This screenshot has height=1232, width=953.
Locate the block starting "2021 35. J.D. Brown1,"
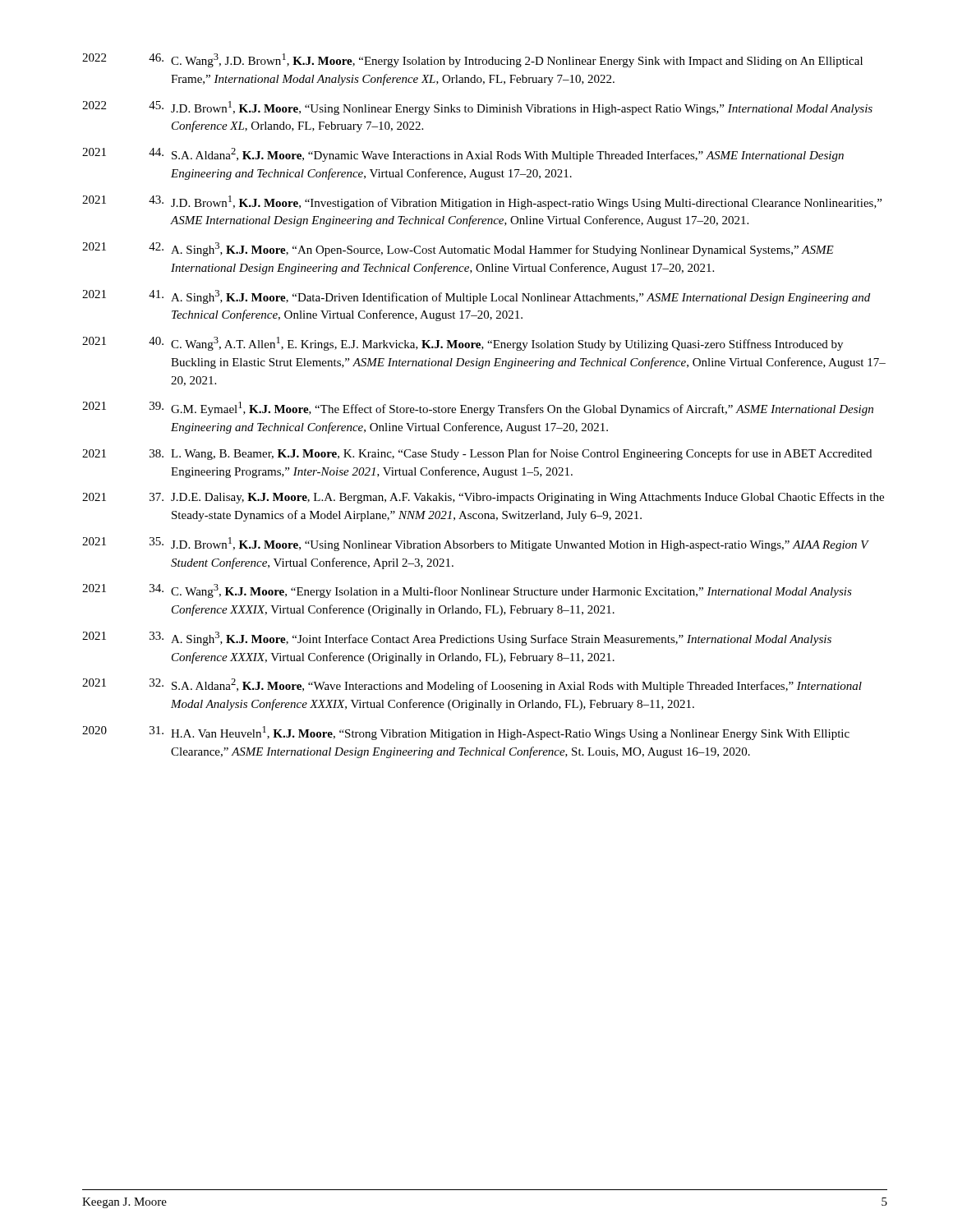[485, 552]
